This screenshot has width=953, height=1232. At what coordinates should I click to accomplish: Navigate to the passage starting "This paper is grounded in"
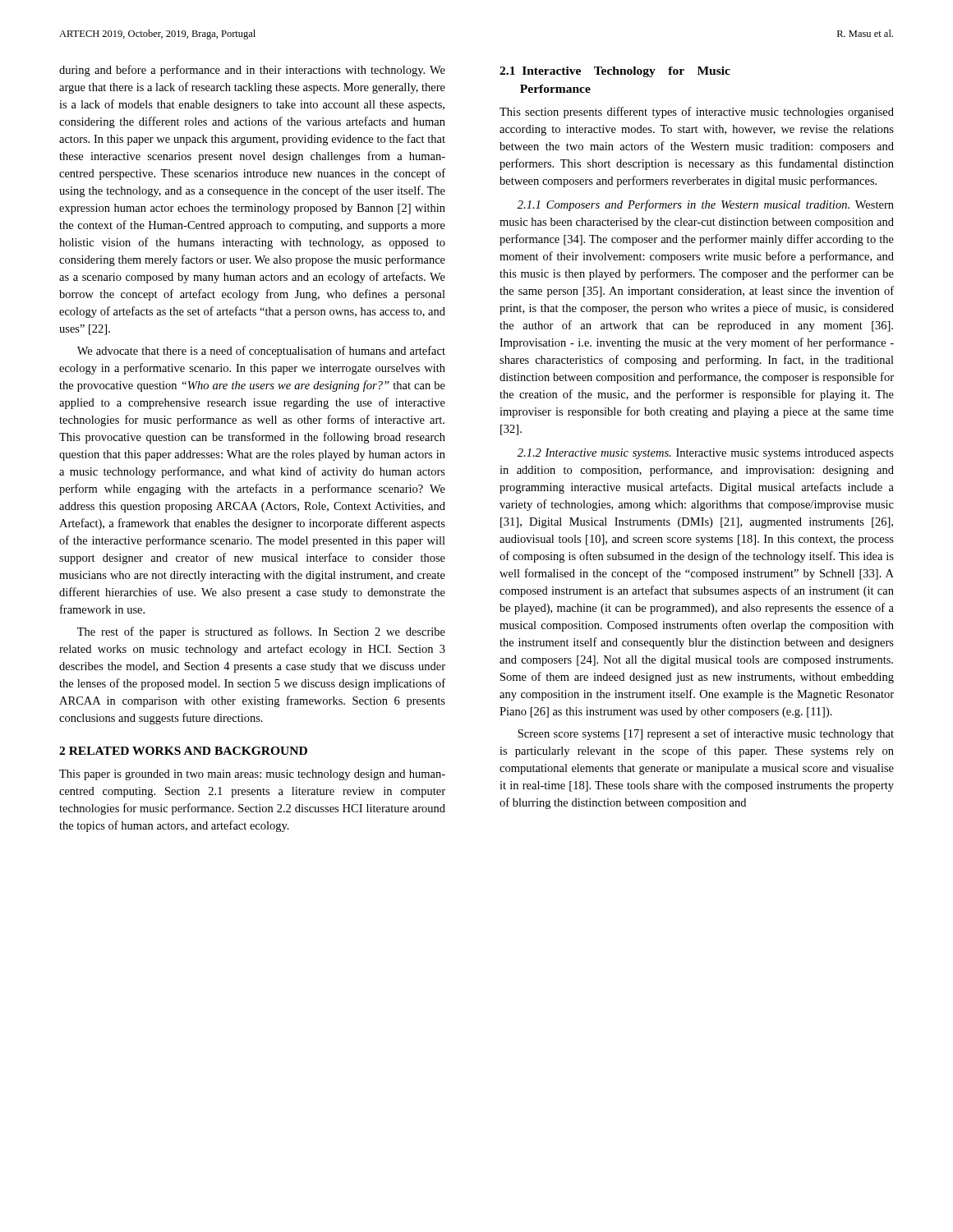point(252,800)
